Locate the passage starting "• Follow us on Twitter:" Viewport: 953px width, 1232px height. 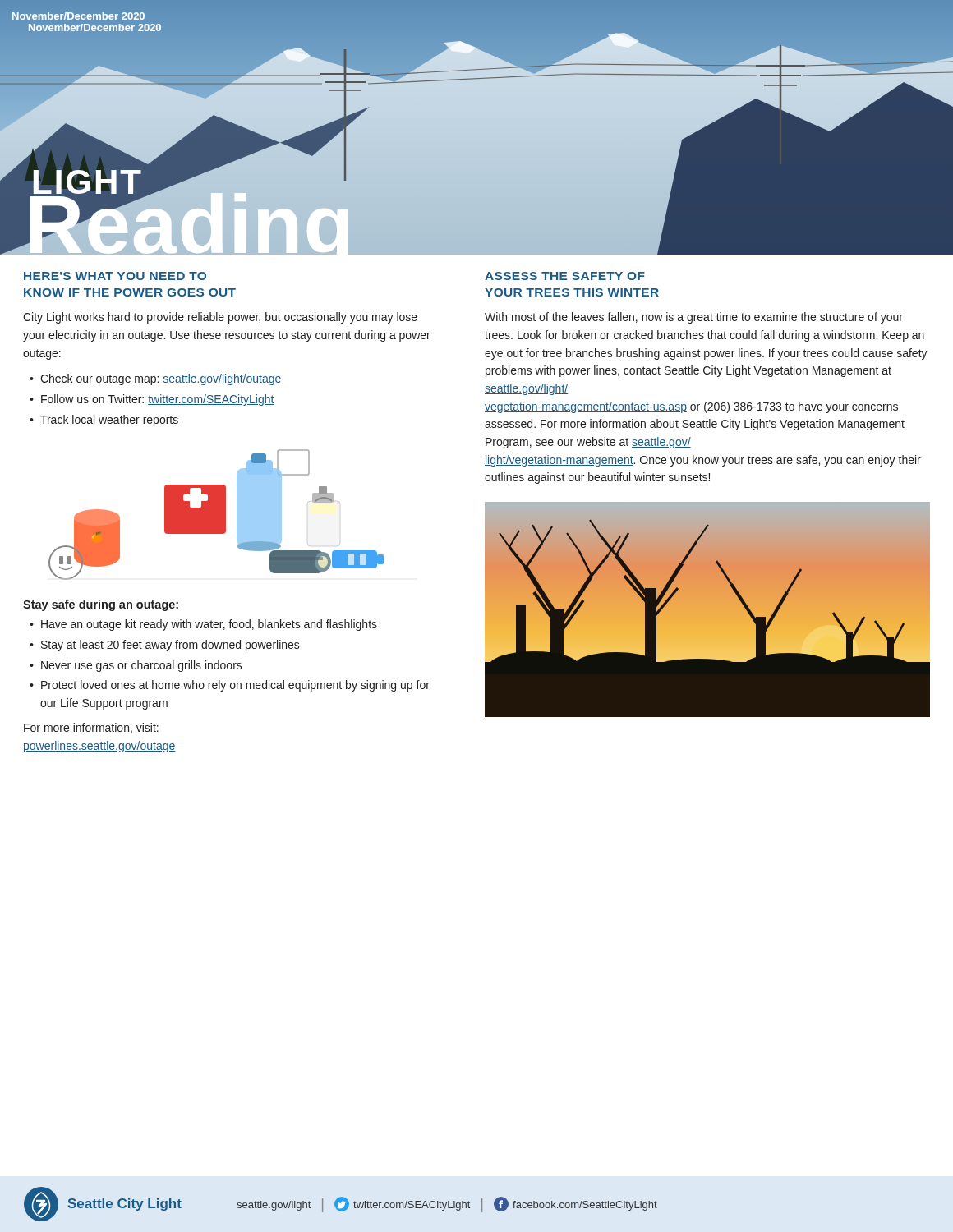[x=152, y=400]
